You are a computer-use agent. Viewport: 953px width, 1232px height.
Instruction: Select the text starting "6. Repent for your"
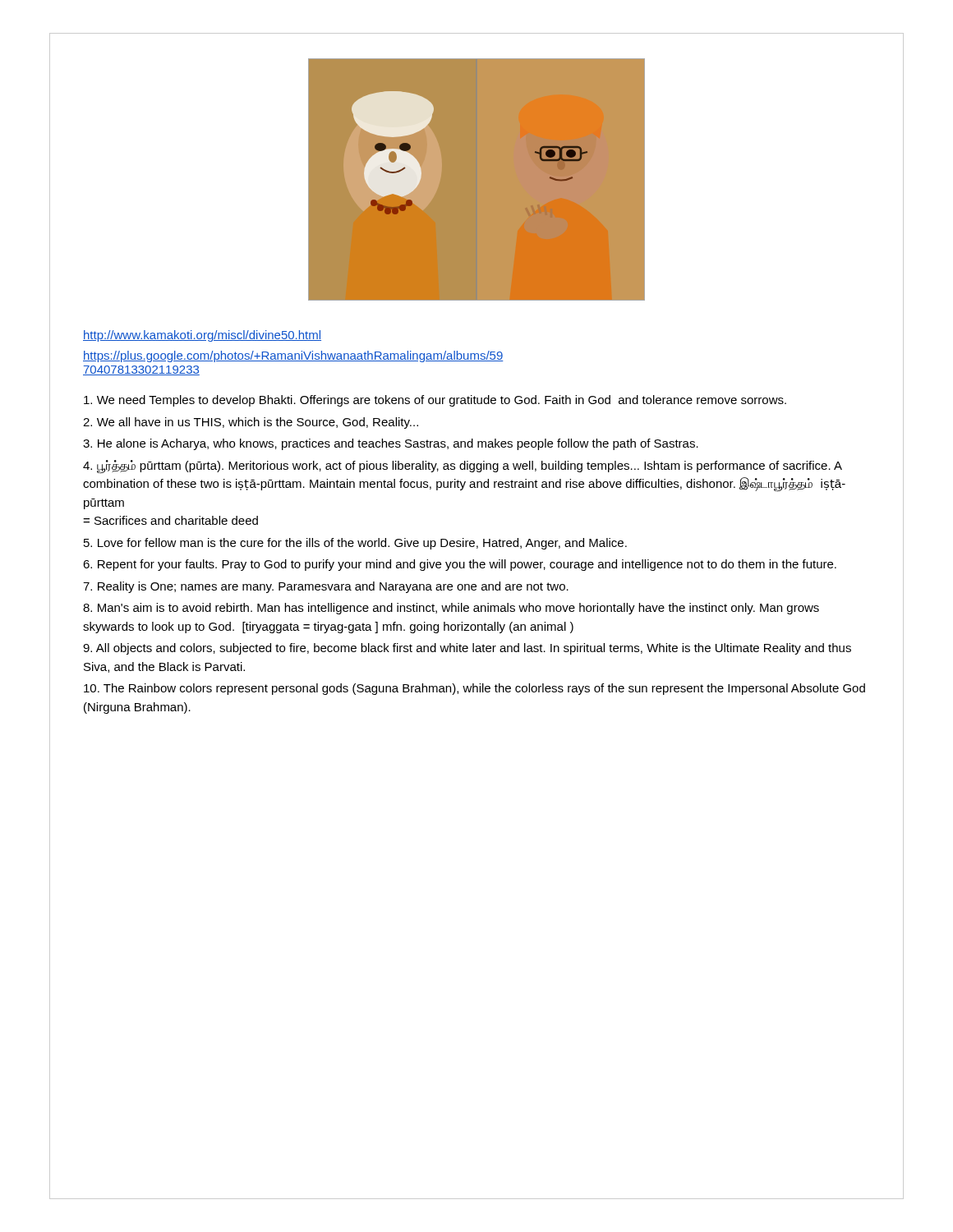coord(460,564)
